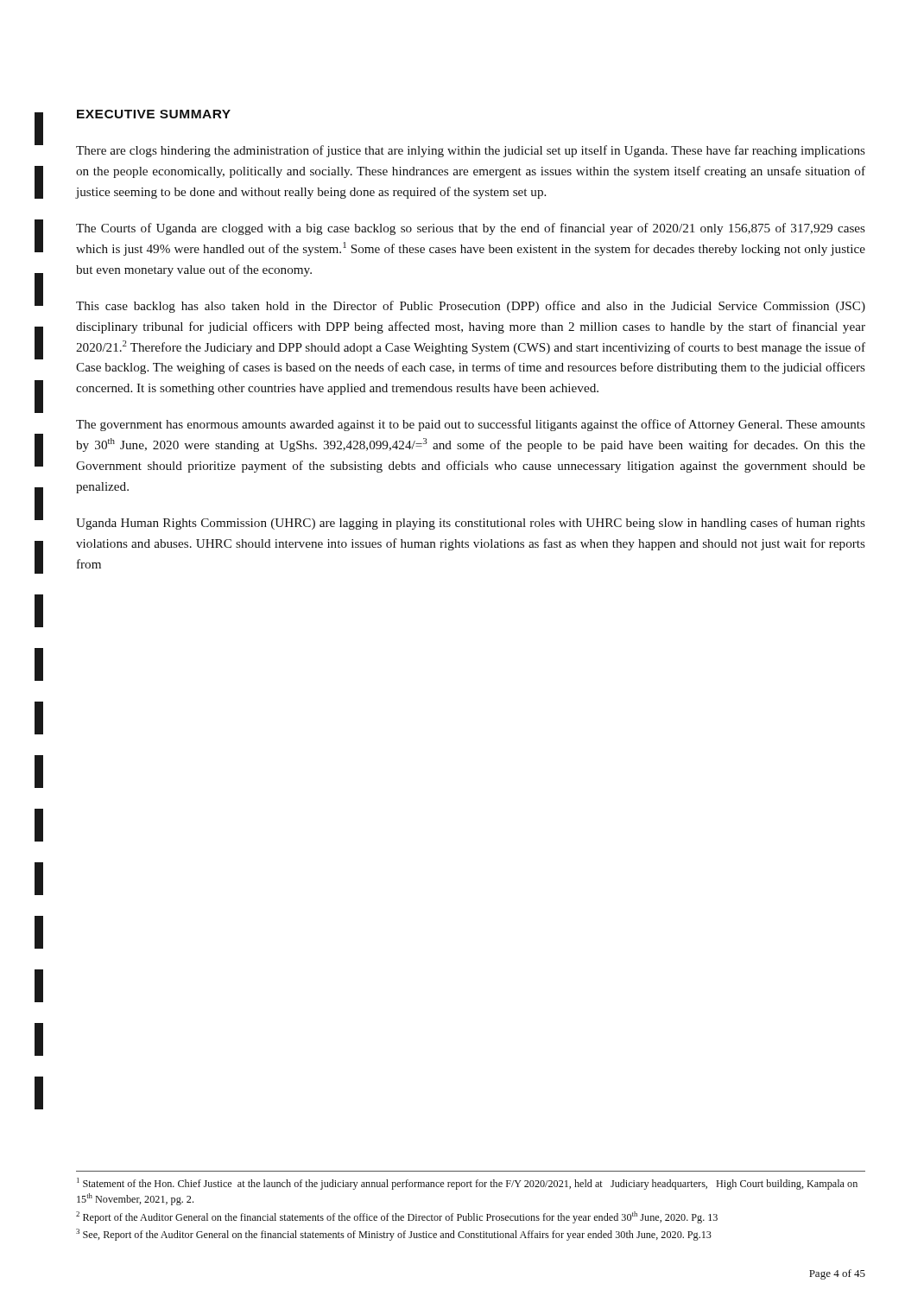Click on the passage starting "Uganda Human Rights Commission"
The width and height of the screenshot is (924, 1296).
(471, 543)
